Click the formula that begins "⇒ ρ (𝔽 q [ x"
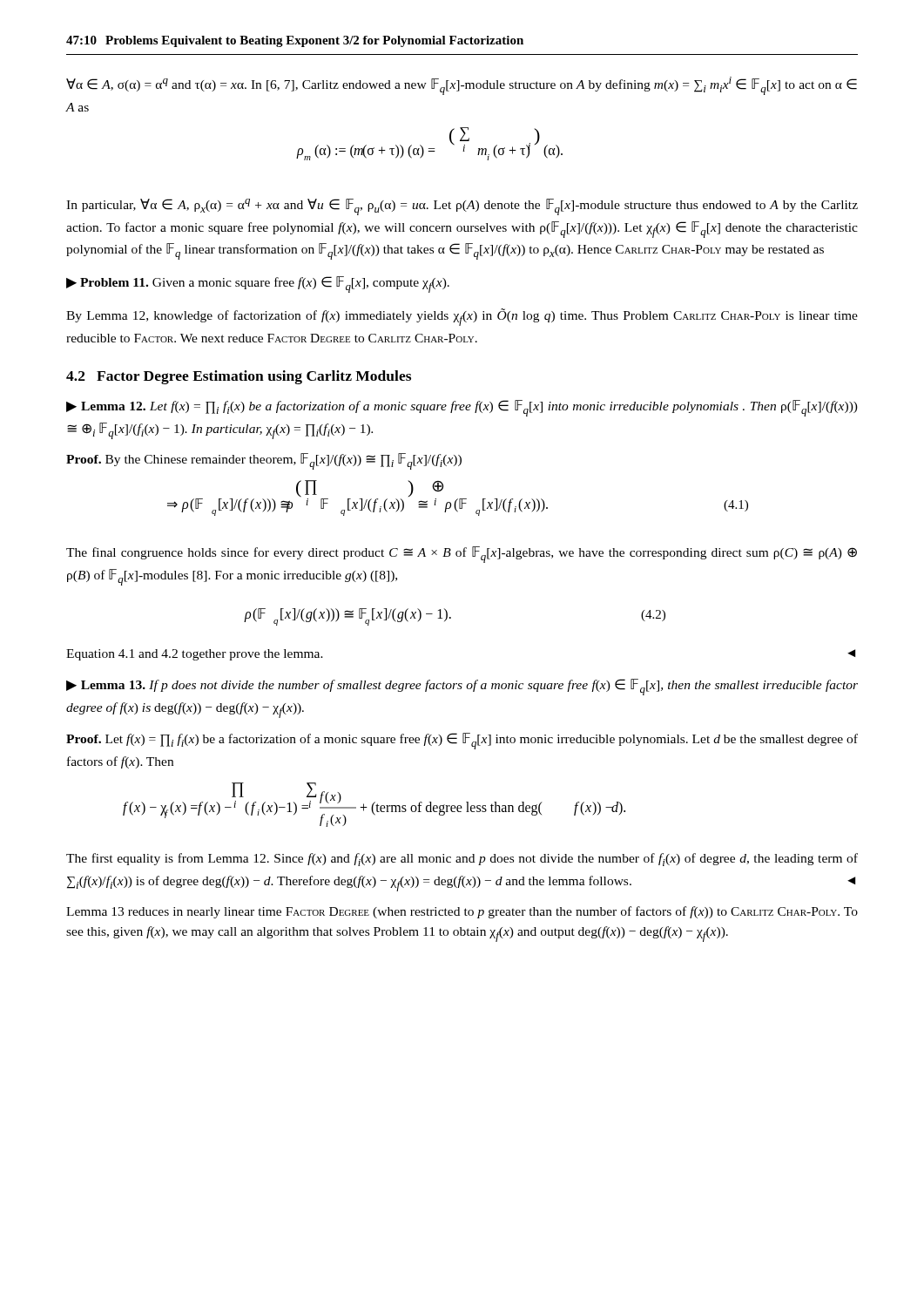The image size is (924, 1307). (x=462, y=505)
